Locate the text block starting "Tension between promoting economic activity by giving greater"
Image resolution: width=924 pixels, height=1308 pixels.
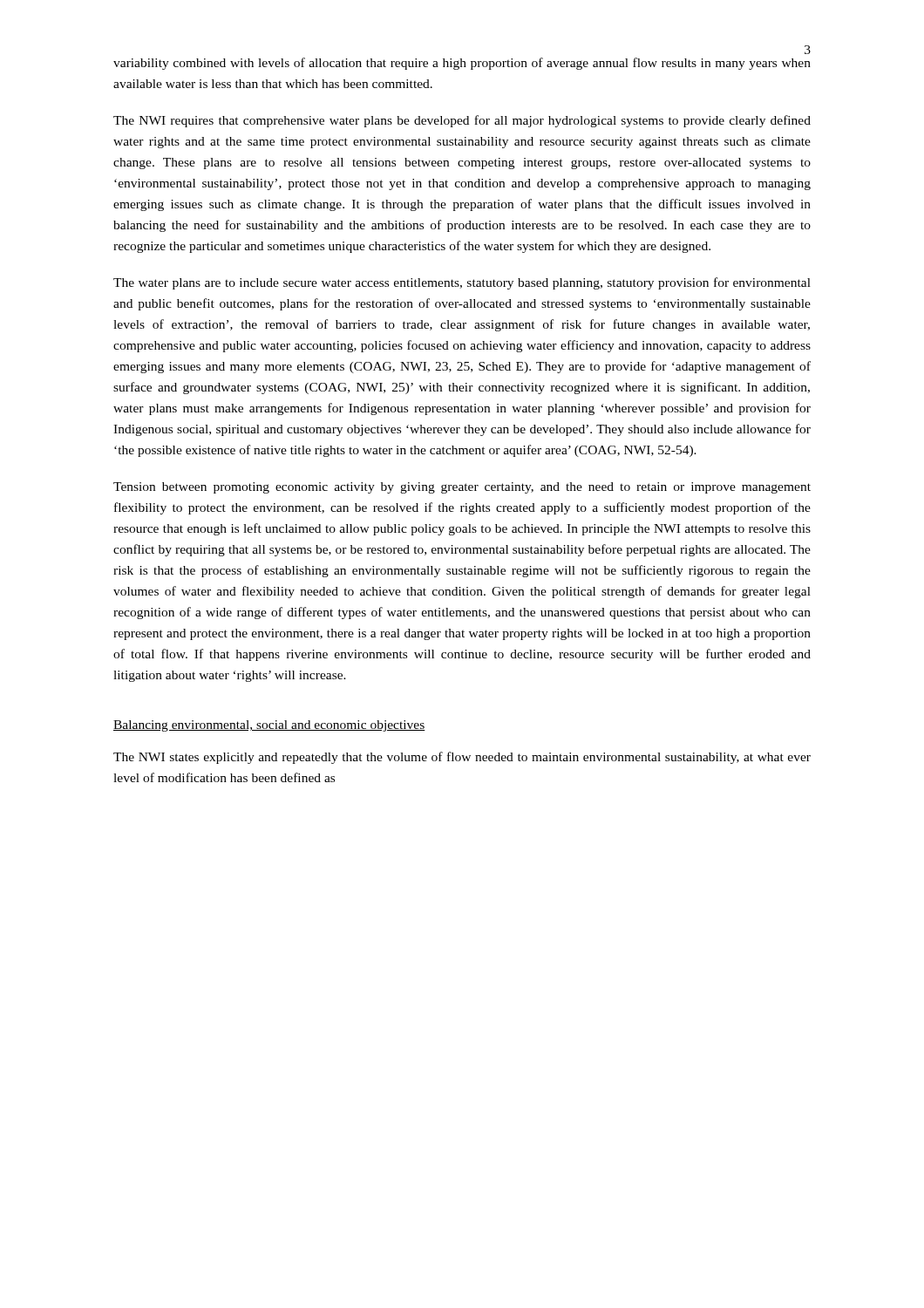pos(462,581)
